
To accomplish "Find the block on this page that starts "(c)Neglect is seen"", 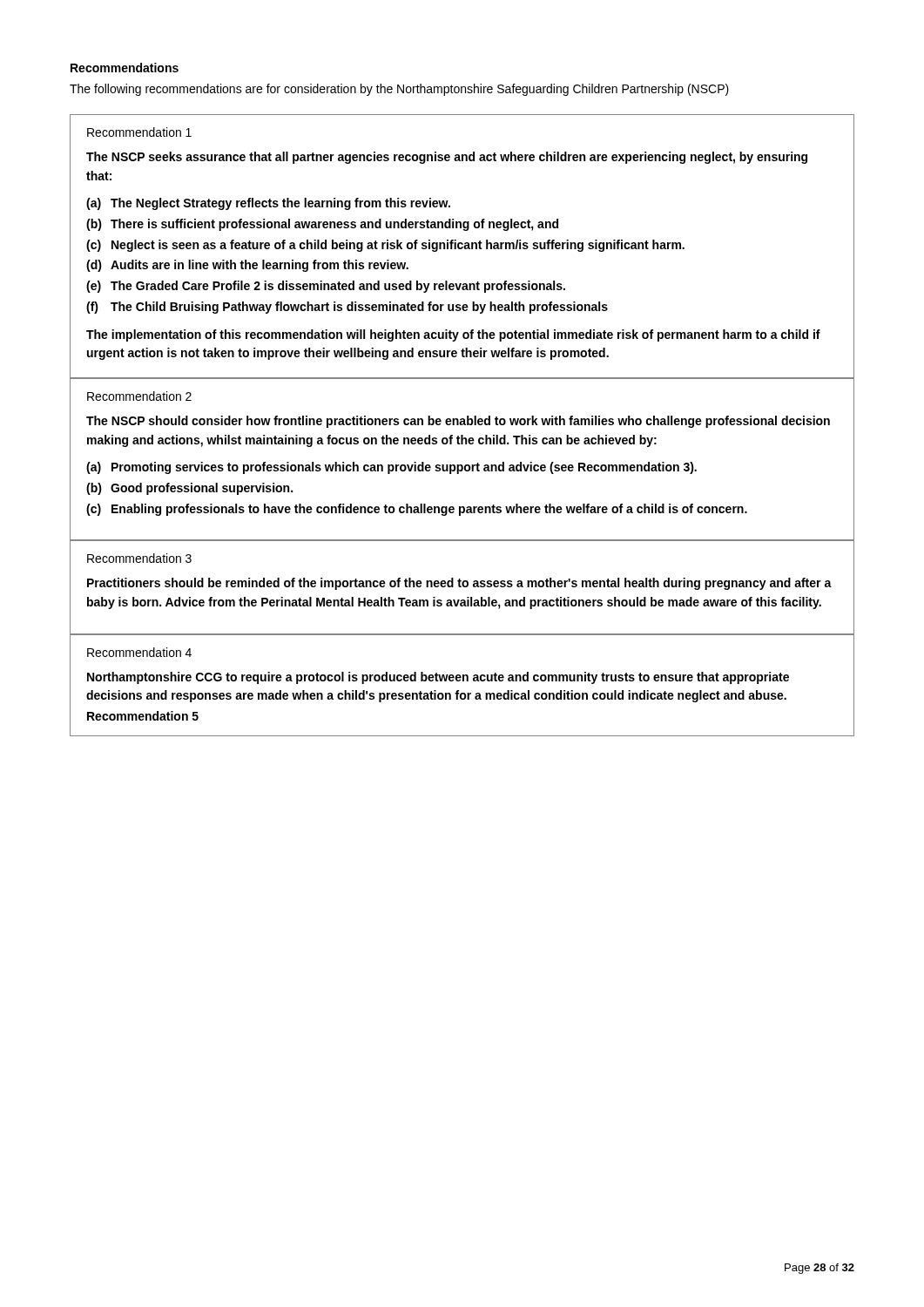I will point(386,245).
